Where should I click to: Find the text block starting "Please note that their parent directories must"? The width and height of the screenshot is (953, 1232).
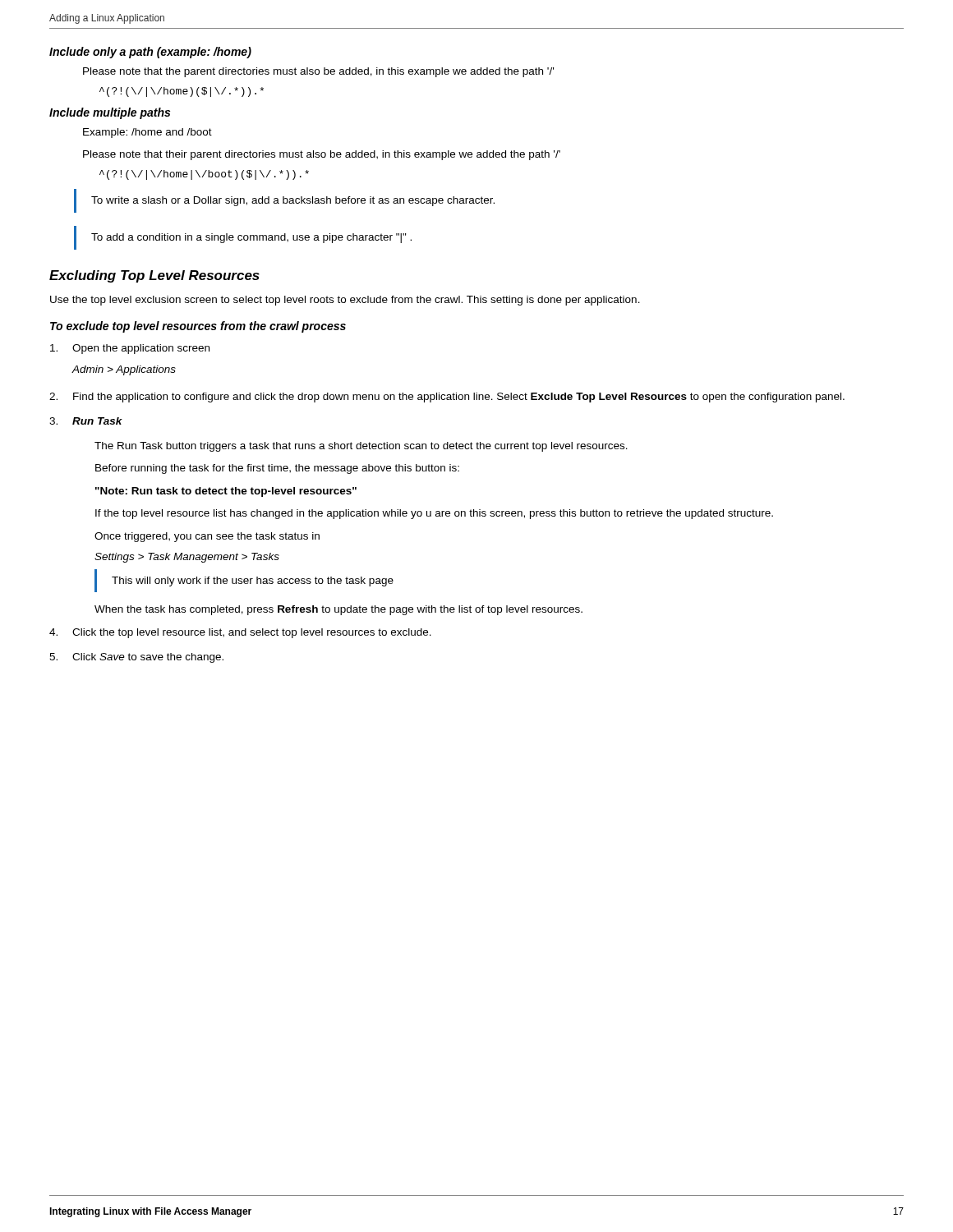pos(321,154)
